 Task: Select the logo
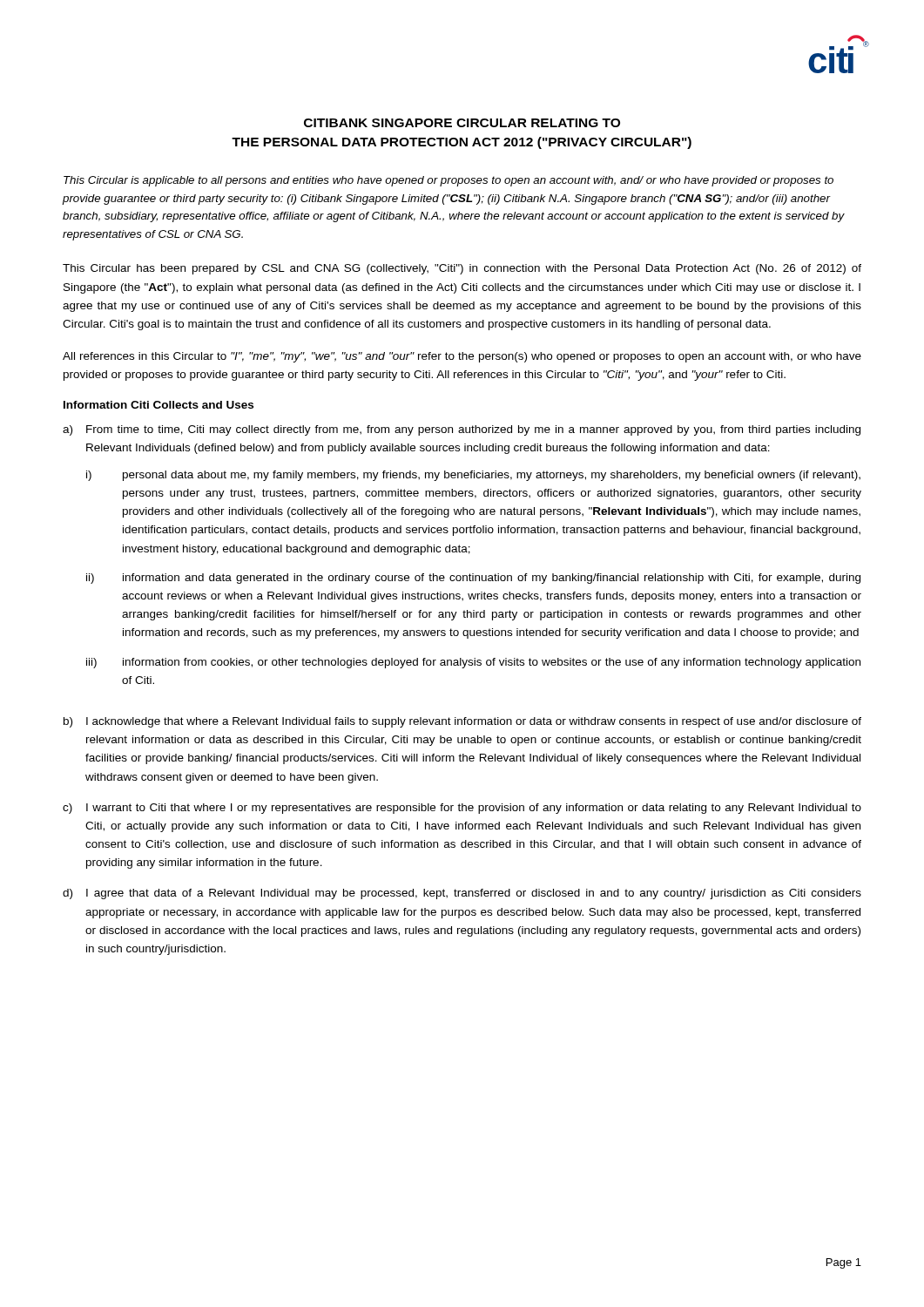(838, 60)
